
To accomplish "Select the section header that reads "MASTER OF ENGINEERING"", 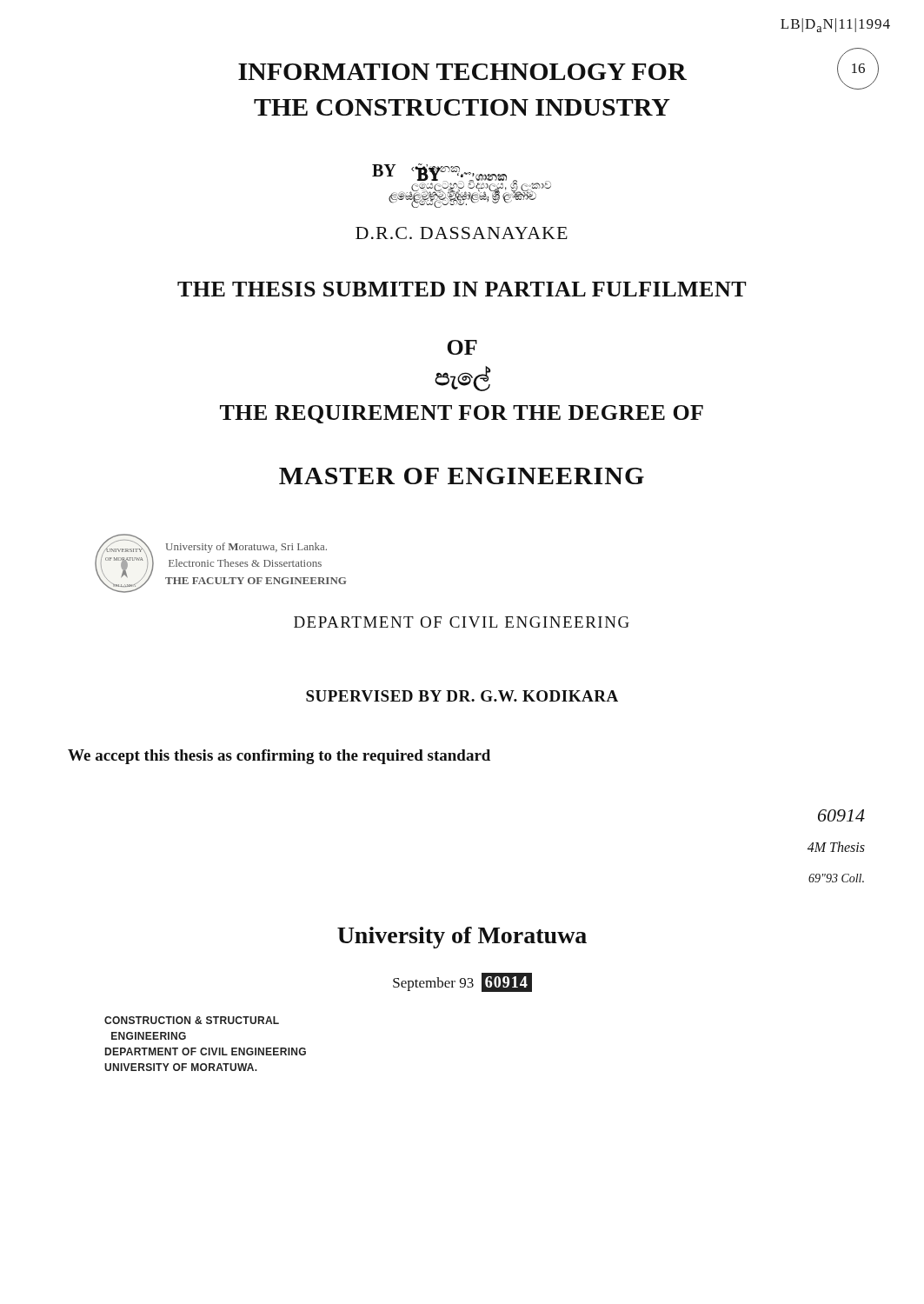I will (462, 475).
